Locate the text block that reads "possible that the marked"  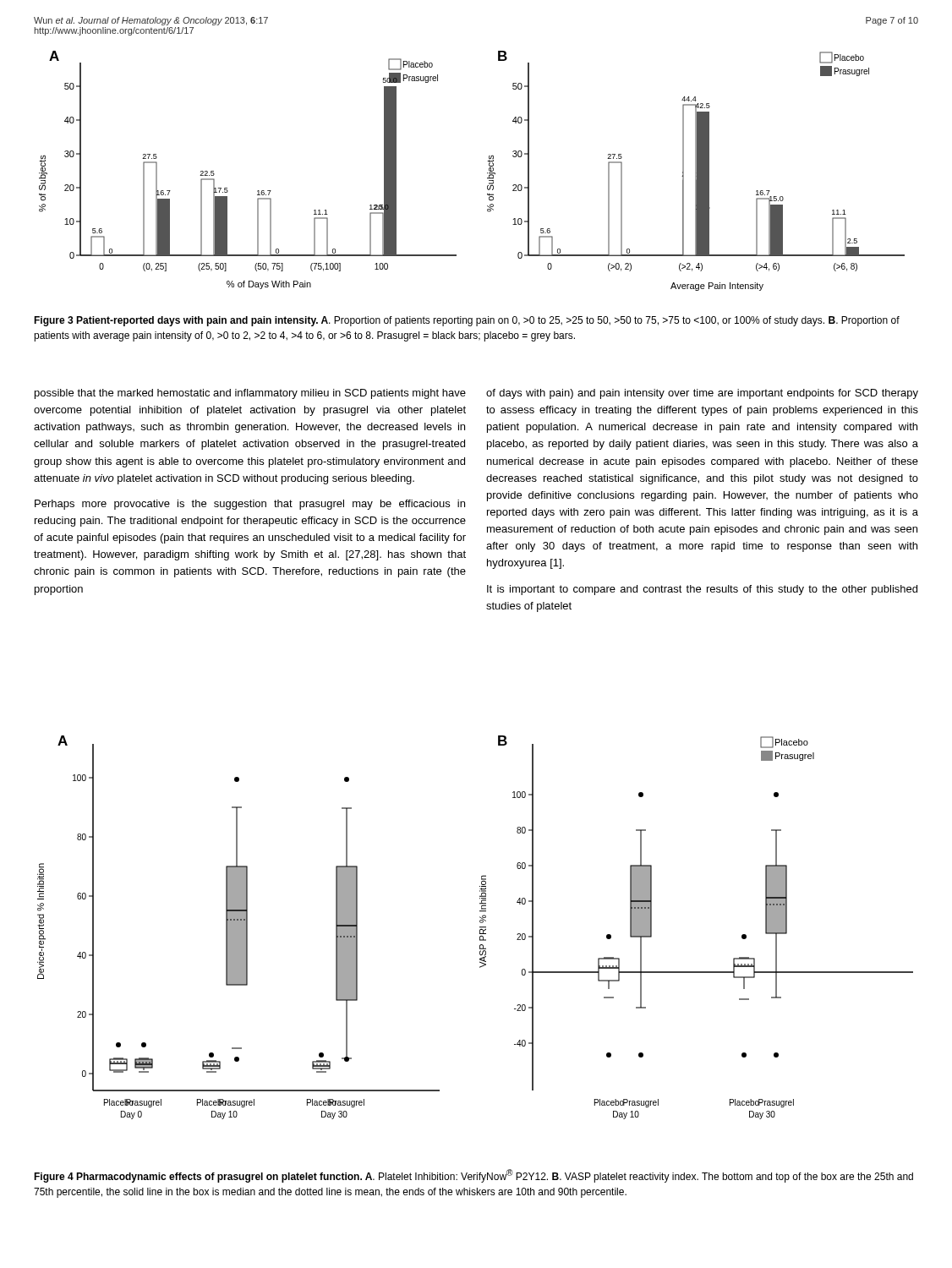tap(250, 491)
